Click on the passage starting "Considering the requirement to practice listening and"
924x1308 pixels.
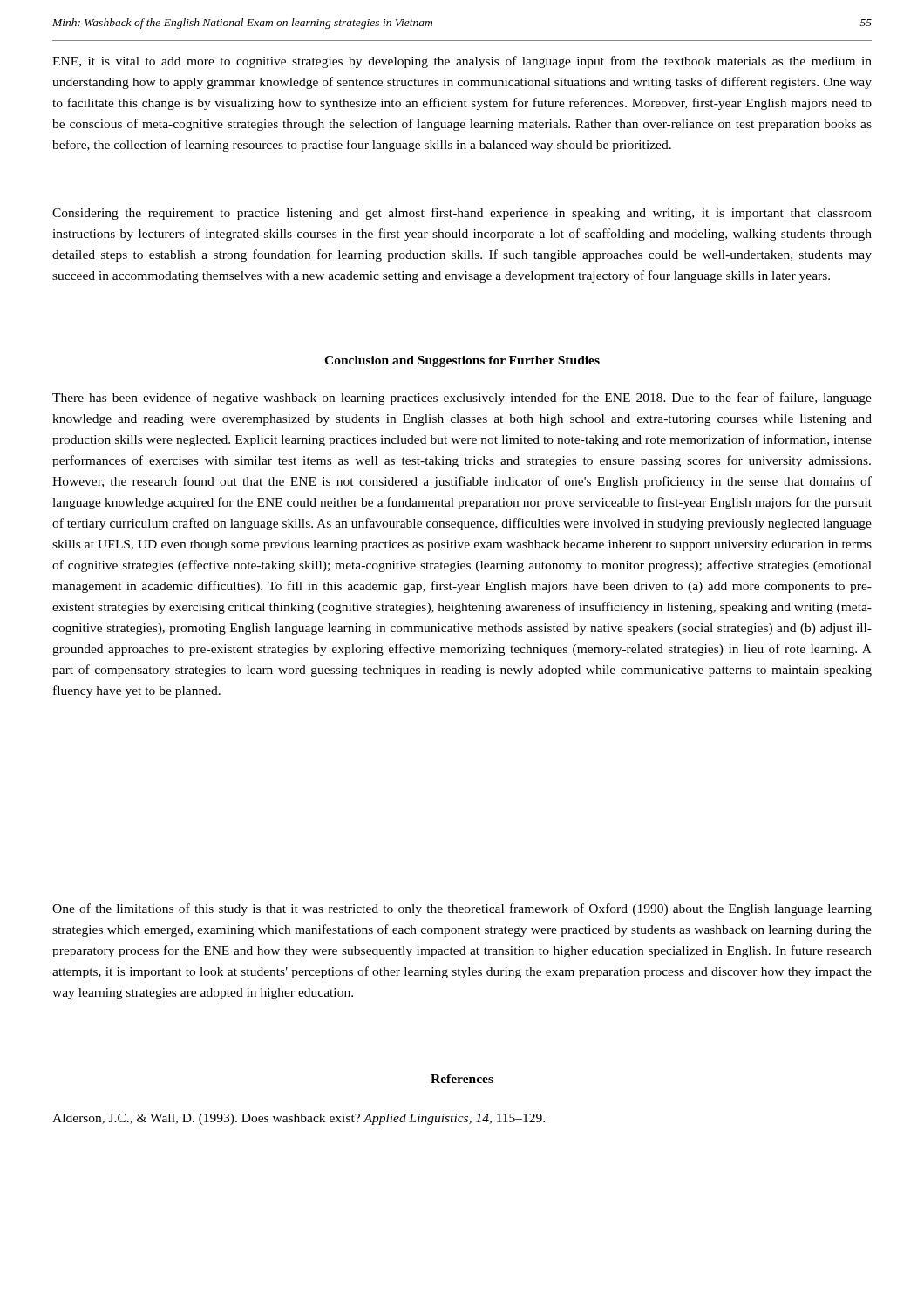[462, 244]
